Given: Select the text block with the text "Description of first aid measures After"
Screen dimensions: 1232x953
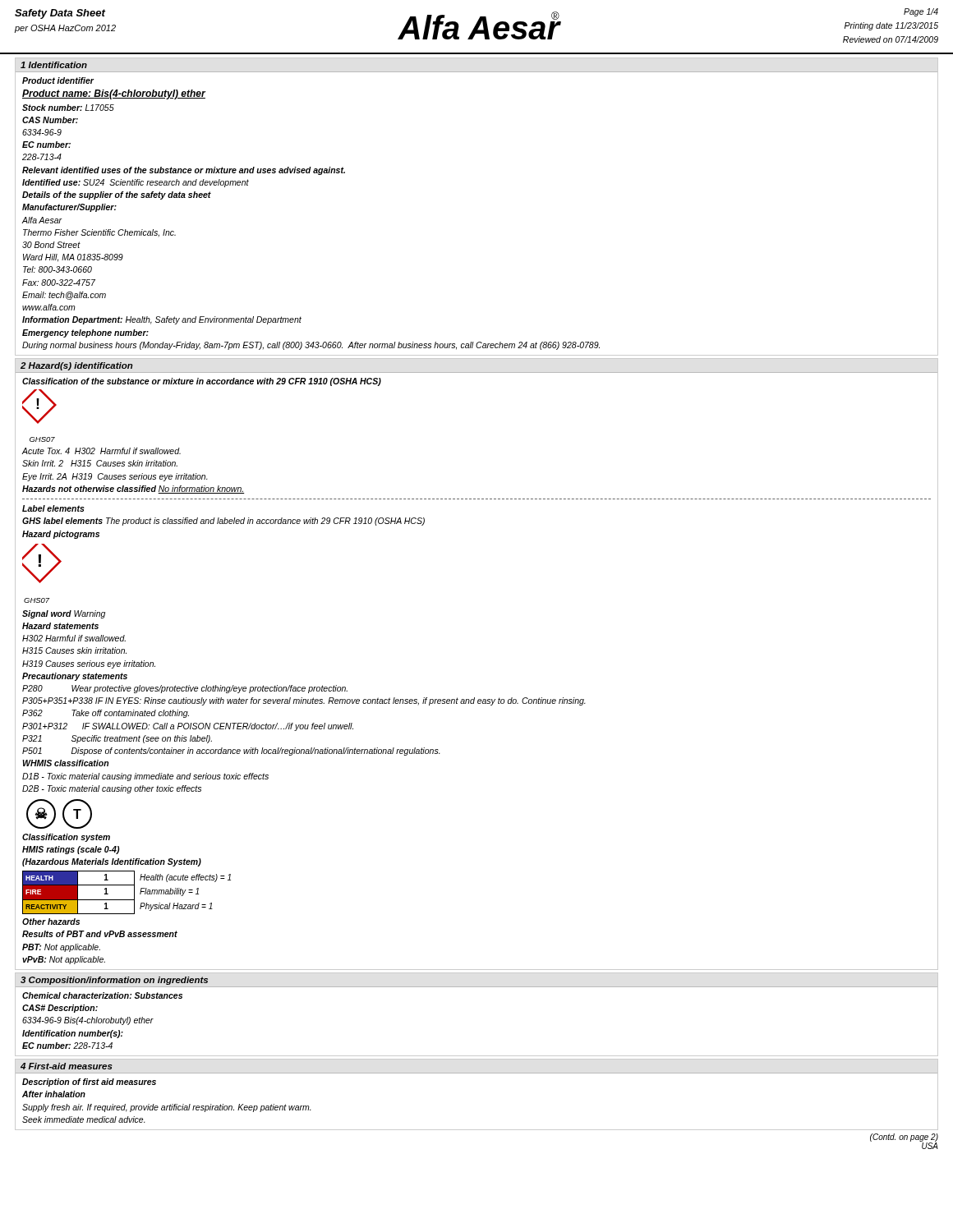Looking at the screenshot, I should [x=89, y=1083].
